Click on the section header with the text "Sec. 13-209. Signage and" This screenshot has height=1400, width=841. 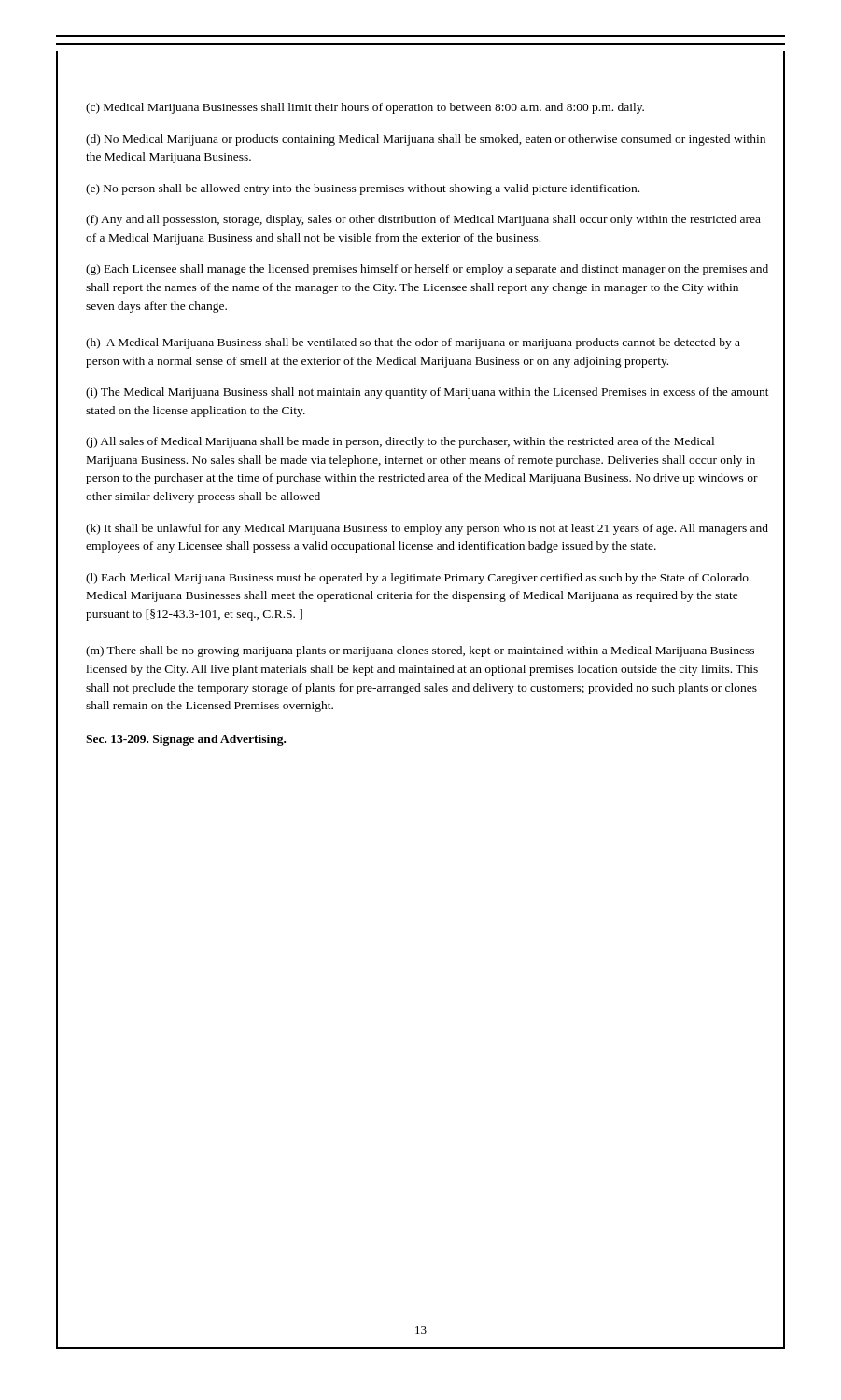coord(186,738)
